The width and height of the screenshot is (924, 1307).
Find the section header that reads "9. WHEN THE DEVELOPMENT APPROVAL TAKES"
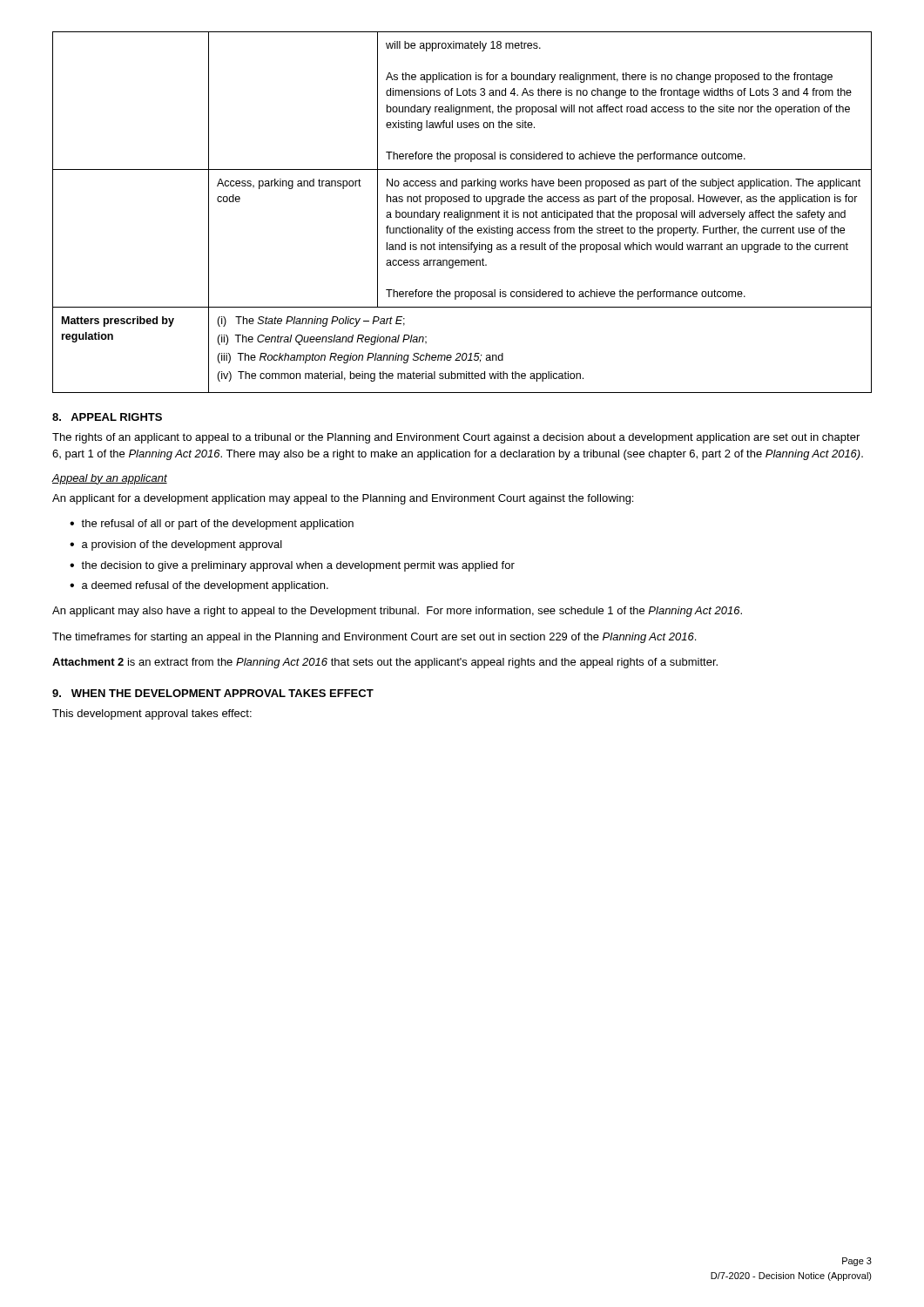(x=213, y=693)
